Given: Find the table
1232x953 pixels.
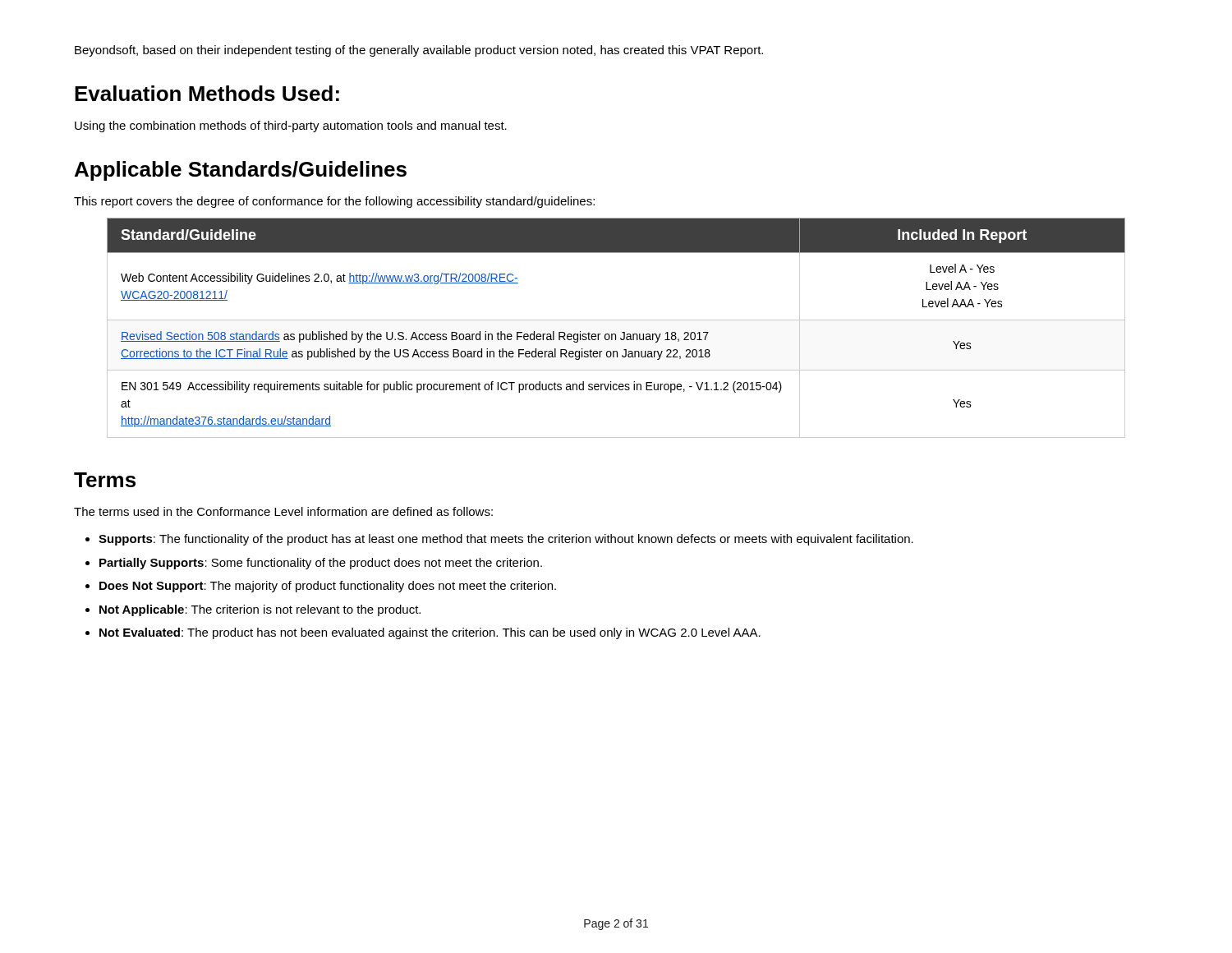Looking at the screenshot, I should 616,328.
